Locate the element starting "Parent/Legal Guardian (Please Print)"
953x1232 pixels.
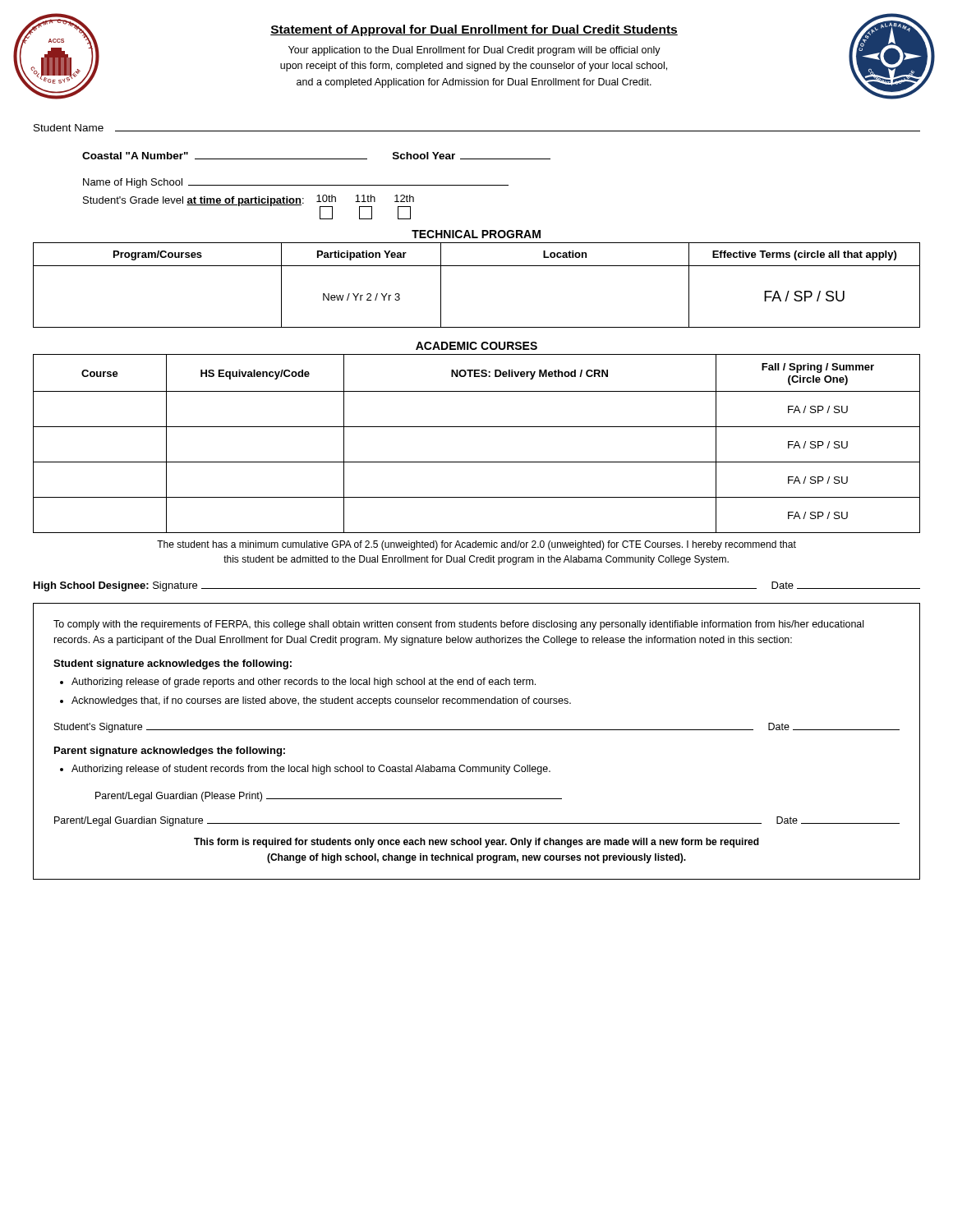(328, 793)
